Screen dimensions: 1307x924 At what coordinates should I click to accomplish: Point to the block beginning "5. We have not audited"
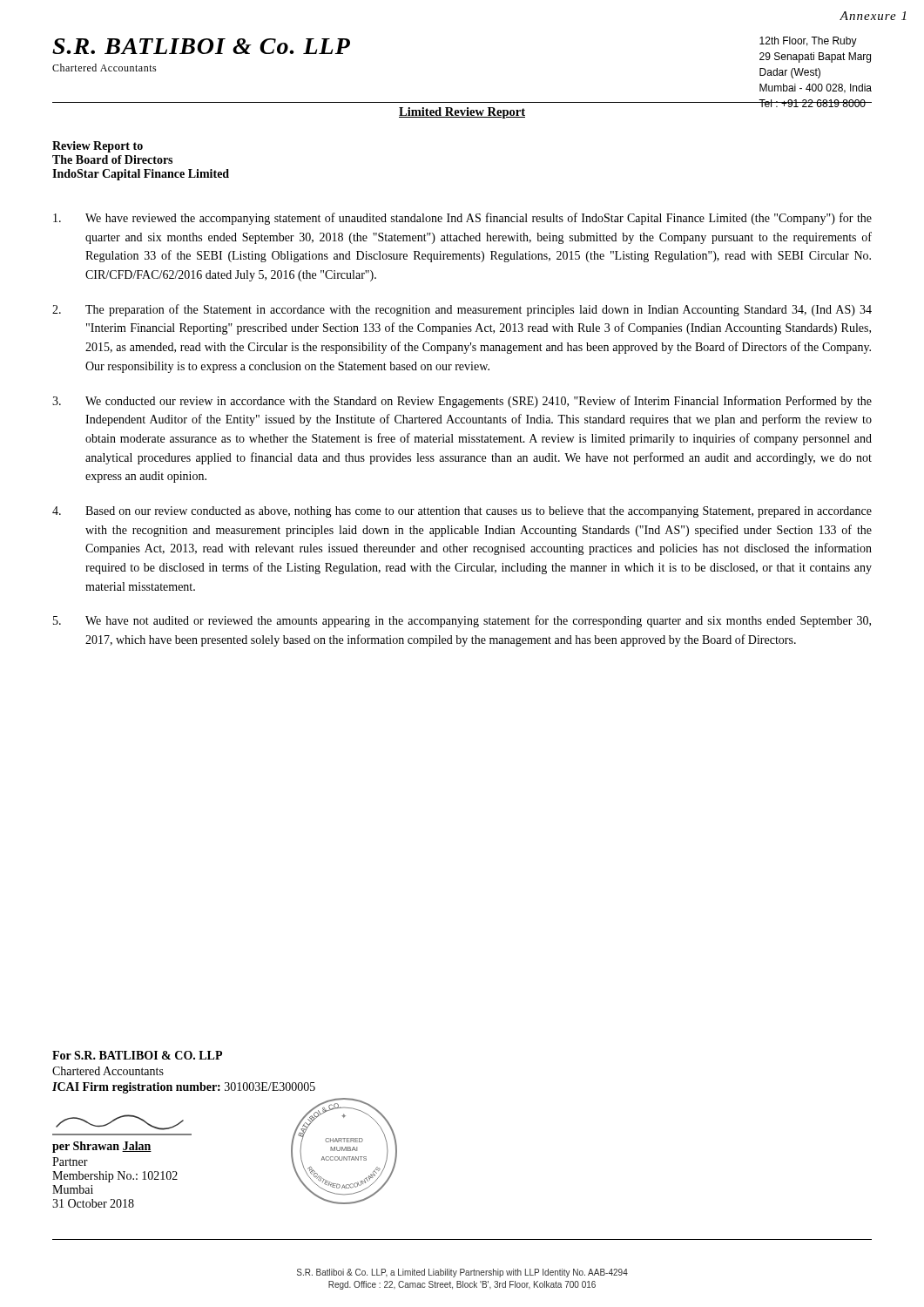pos(462,631)
